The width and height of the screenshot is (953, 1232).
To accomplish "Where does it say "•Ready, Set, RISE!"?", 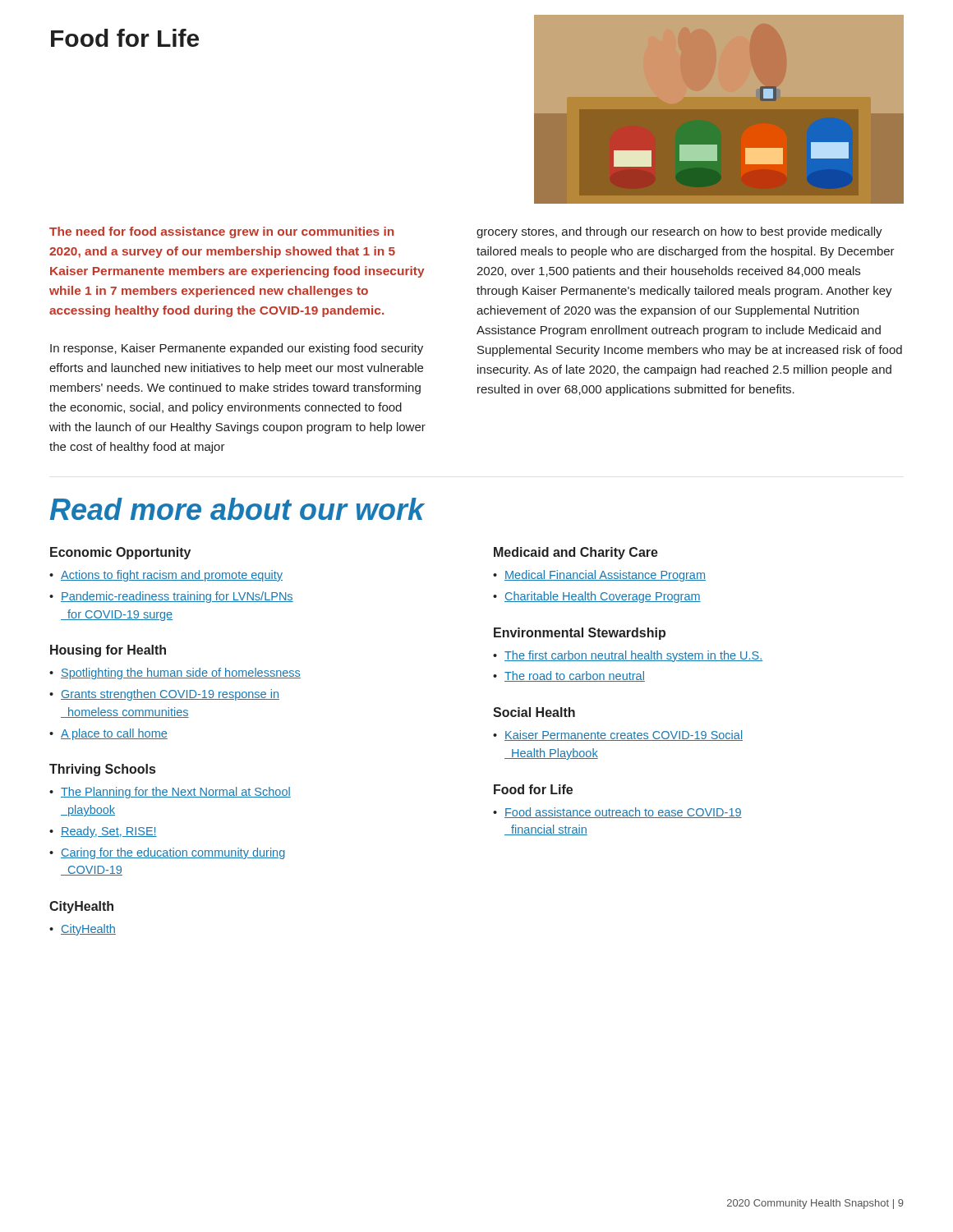I will point(103,832).
